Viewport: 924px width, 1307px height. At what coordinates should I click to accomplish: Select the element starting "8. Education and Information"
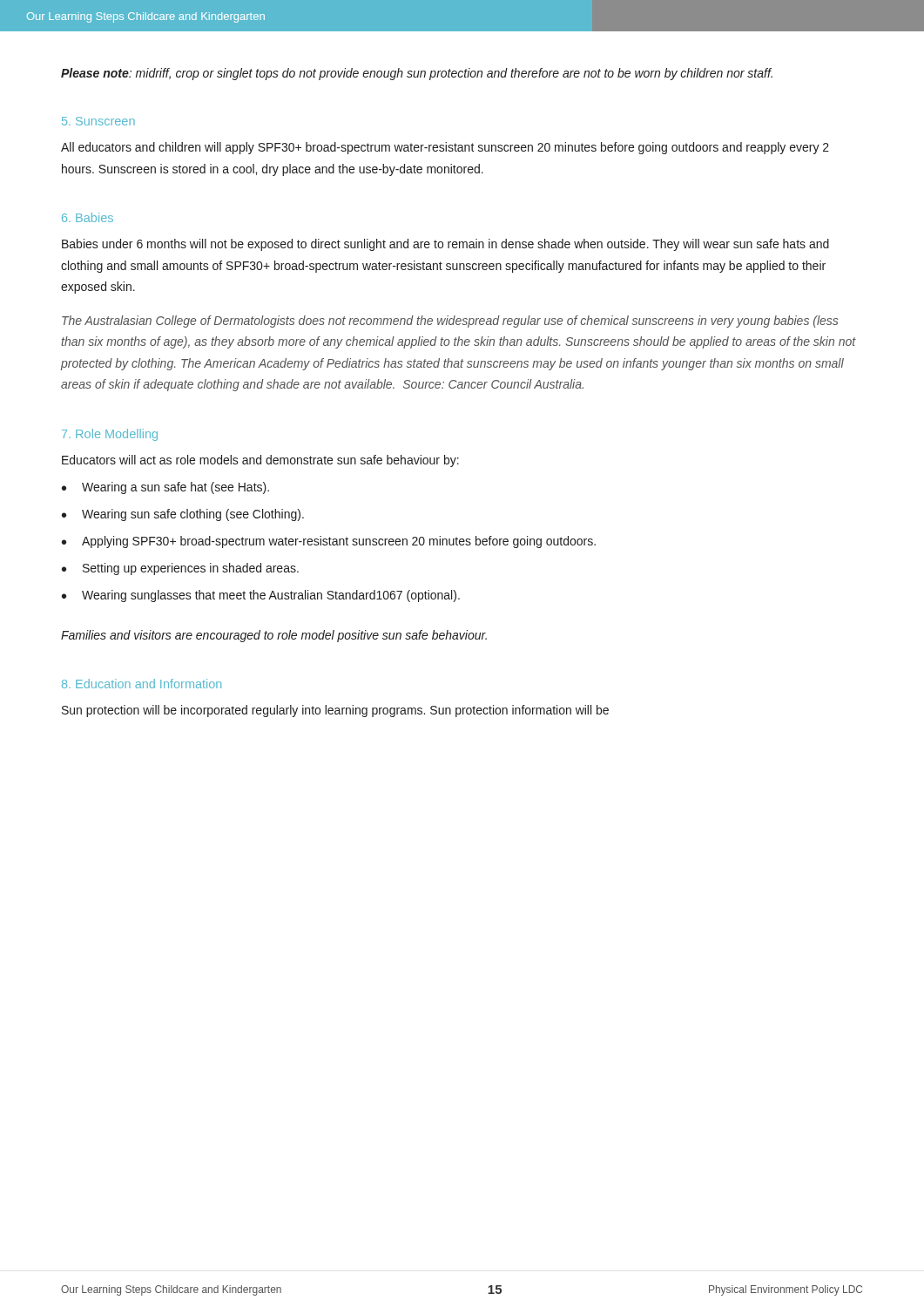[142, 684]
